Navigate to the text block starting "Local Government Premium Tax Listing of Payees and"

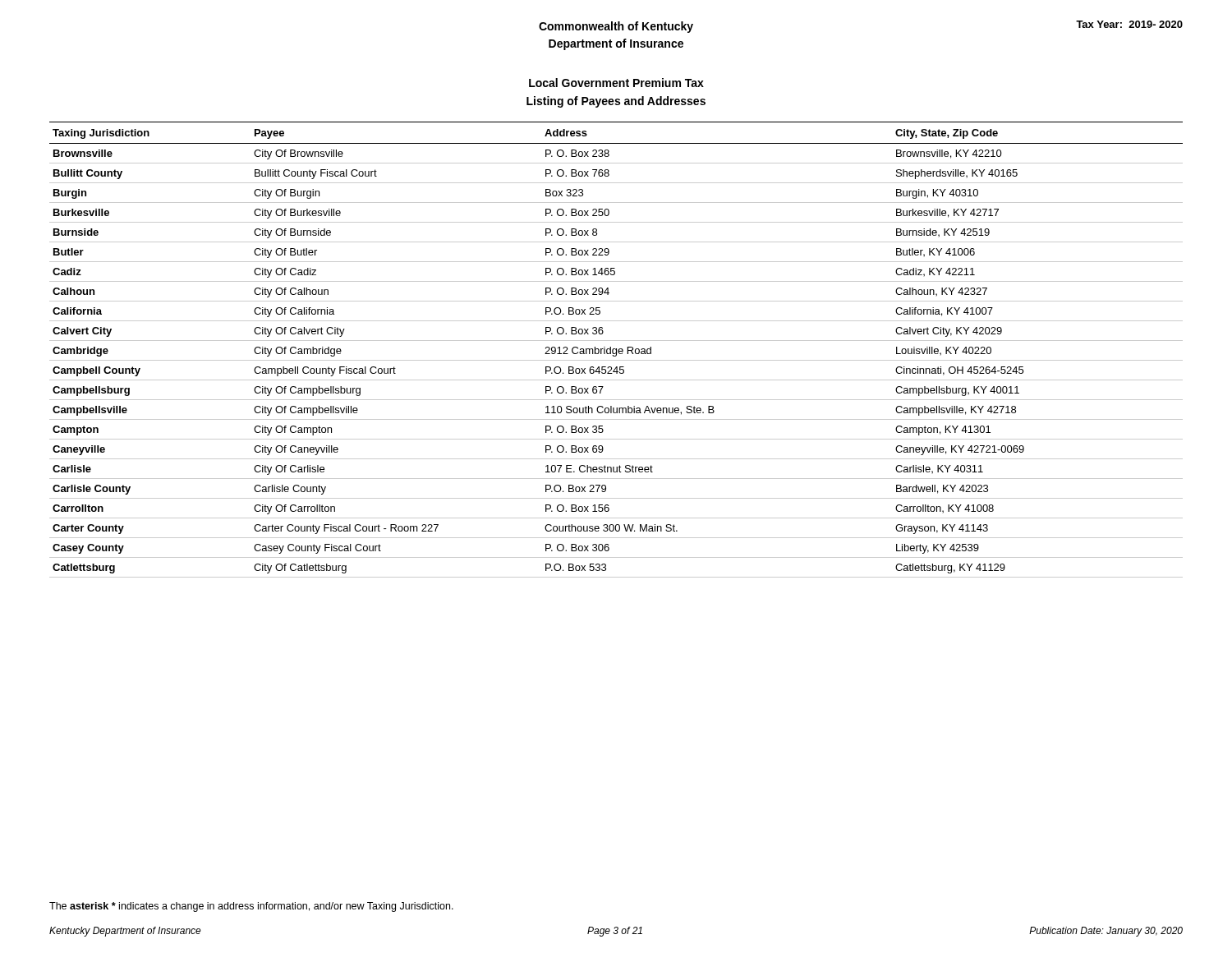click(x=616, y=92)
